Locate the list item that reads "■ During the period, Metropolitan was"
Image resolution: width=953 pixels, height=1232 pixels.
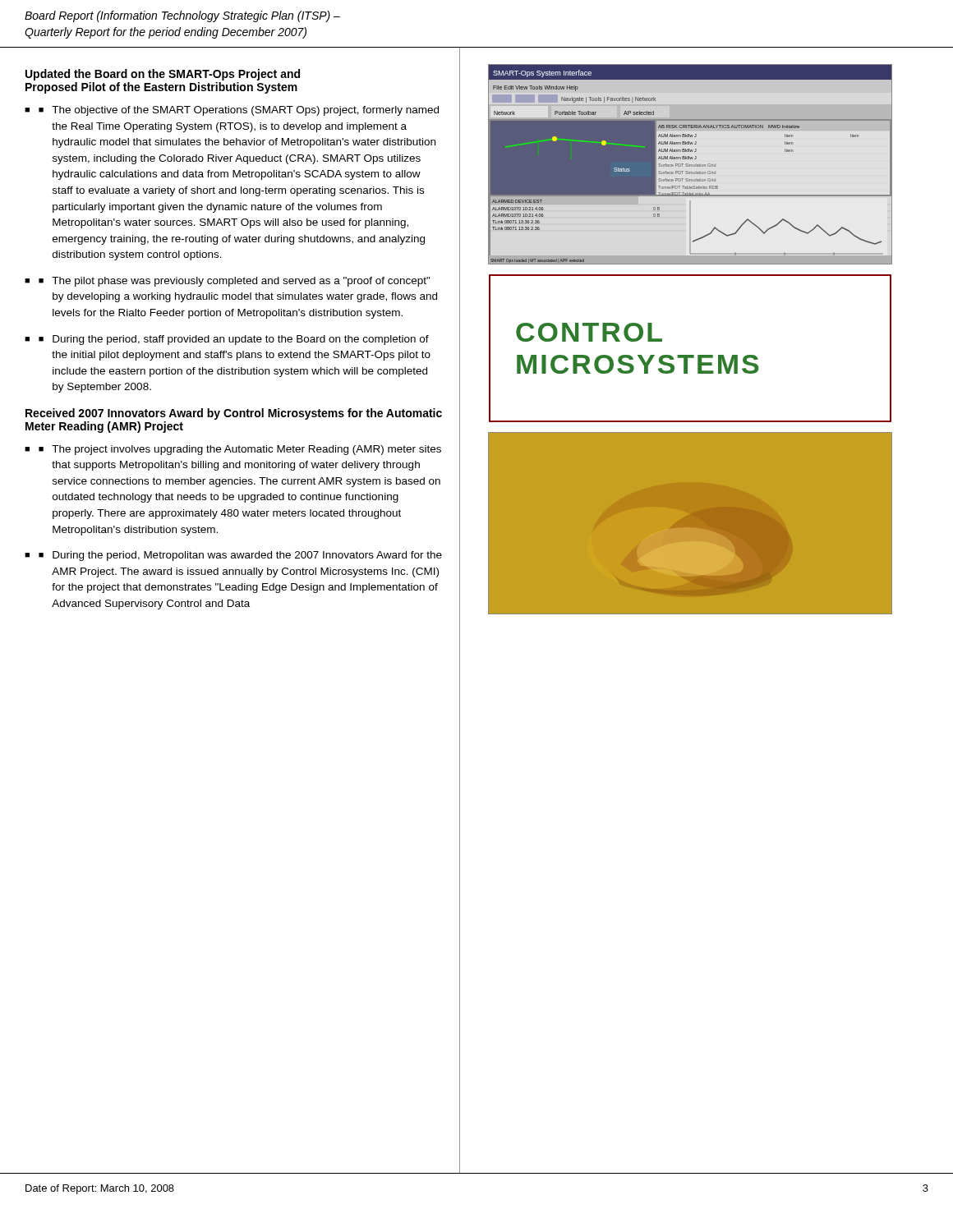(241, 579)
